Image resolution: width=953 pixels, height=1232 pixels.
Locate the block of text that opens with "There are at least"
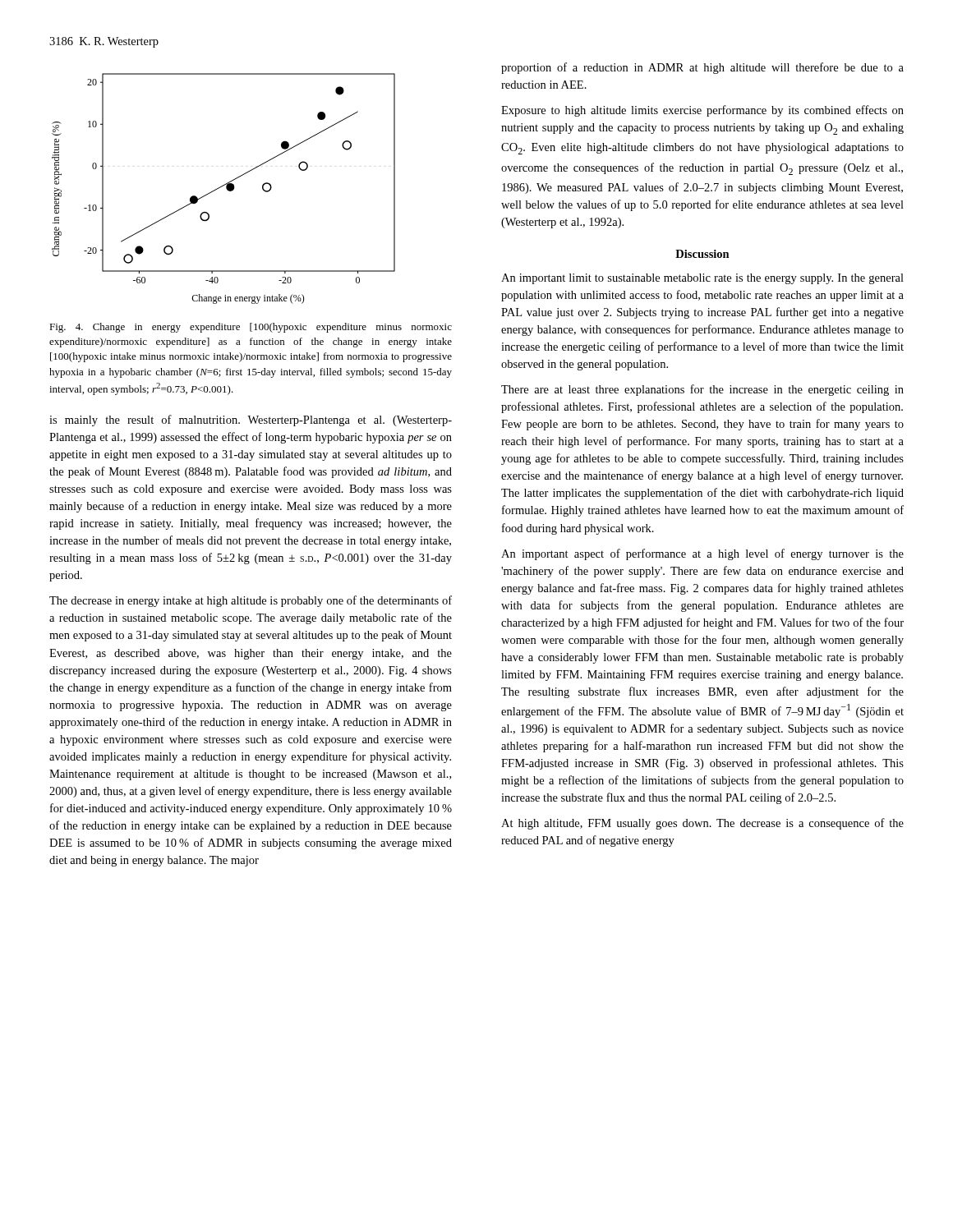point(702,459)
